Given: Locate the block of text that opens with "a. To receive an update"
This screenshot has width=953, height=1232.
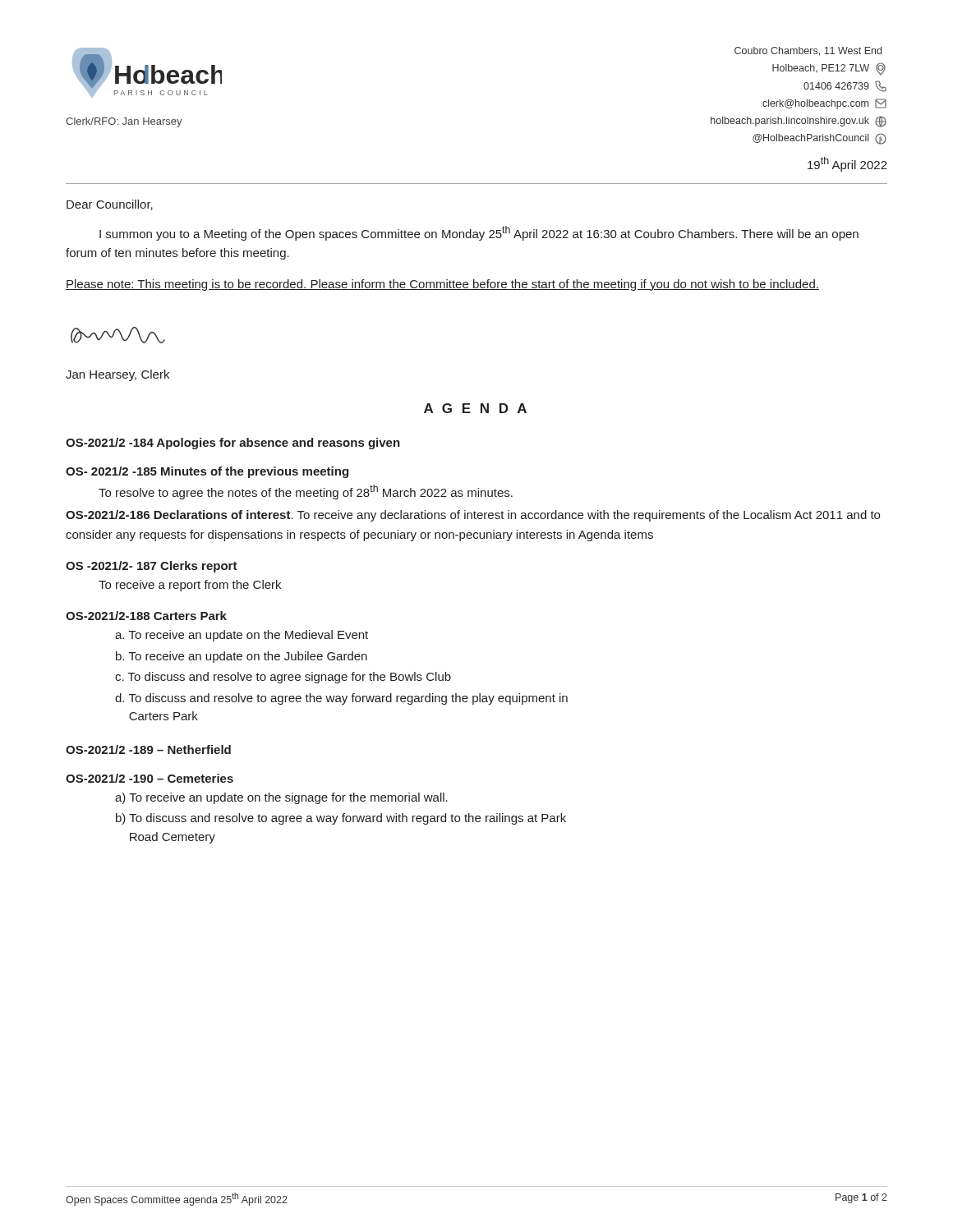Looking at the screenshot, I should pos(242,635).
